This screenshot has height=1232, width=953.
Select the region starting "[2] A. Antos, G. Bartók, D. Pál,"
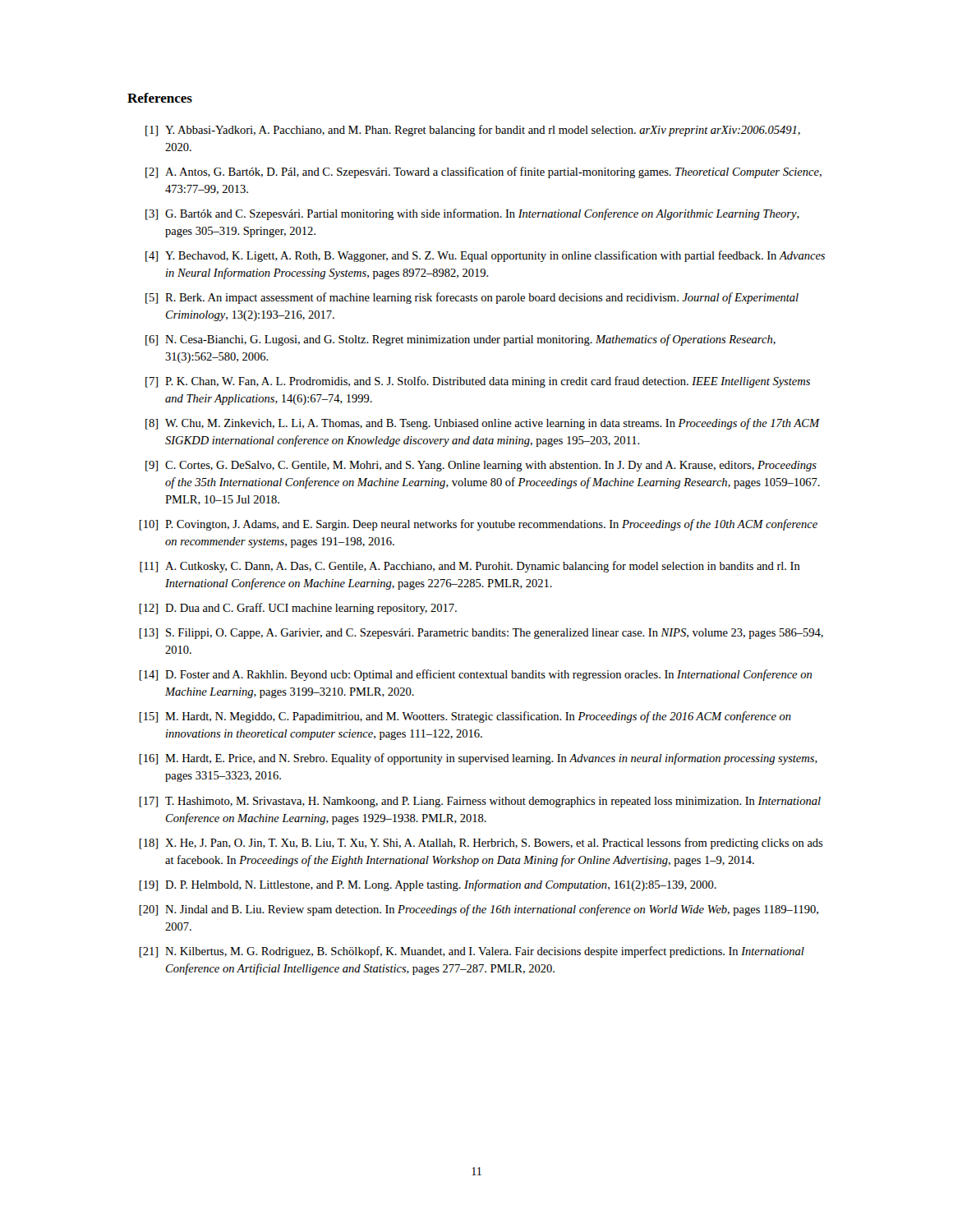pos(476,181)
